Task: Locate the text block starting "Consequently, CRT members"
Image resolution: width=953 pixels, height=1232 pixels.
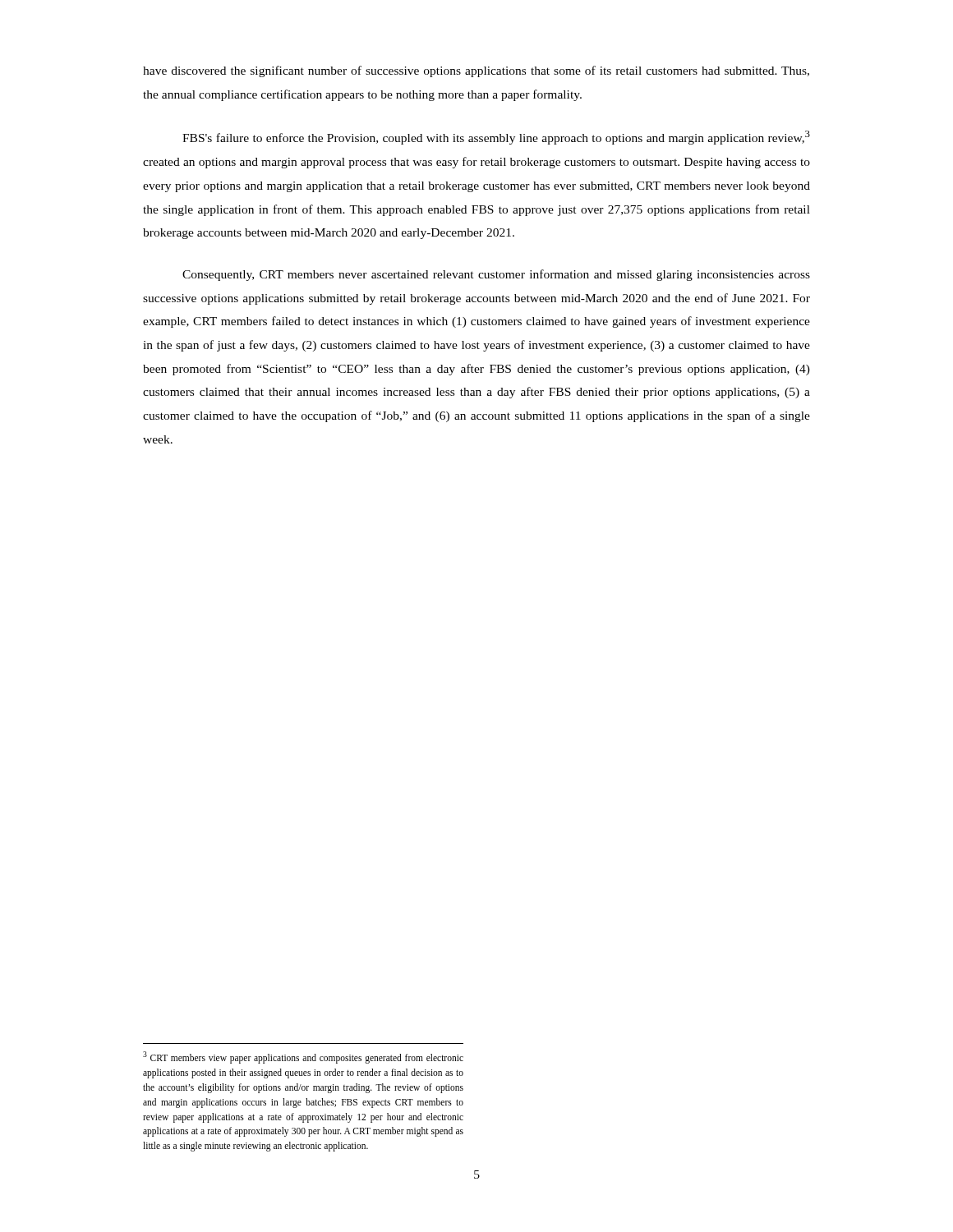Action: [476, 356]
